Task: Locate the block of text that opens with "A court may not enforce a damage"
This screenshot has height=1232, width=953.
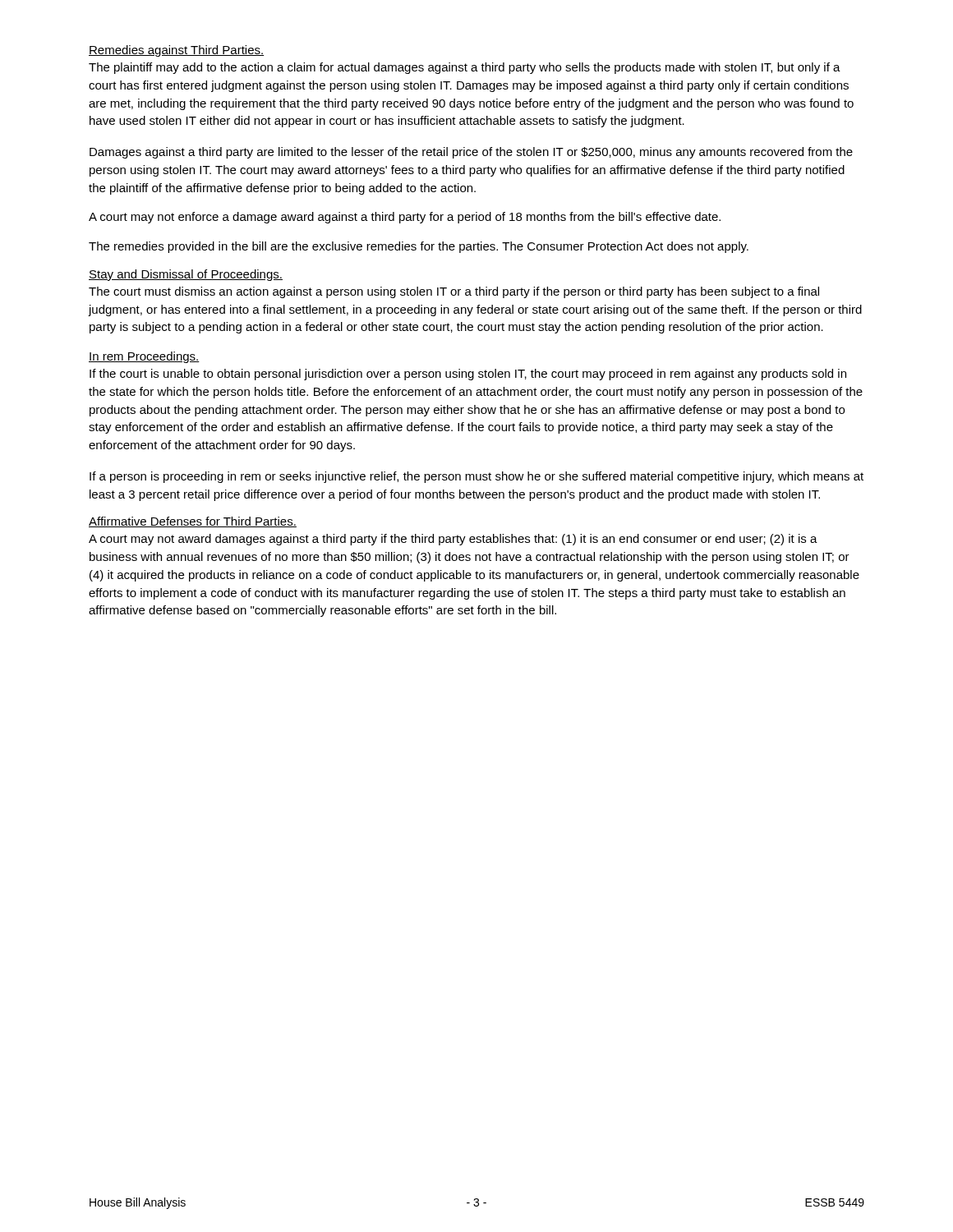Action: tap(405, 217)
